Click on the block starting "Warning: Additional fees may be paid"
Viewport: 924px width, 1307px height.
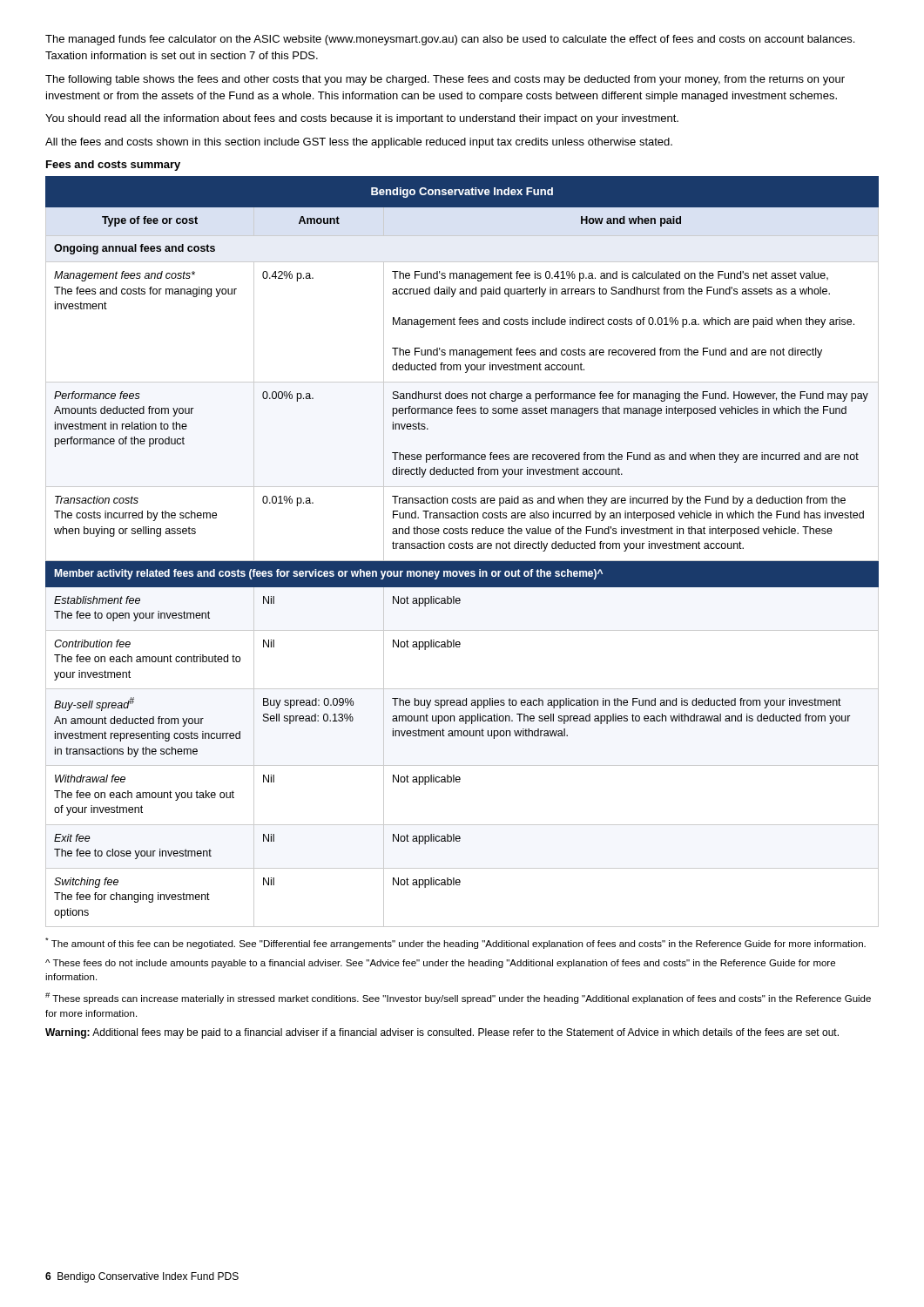coord(442,1033)
